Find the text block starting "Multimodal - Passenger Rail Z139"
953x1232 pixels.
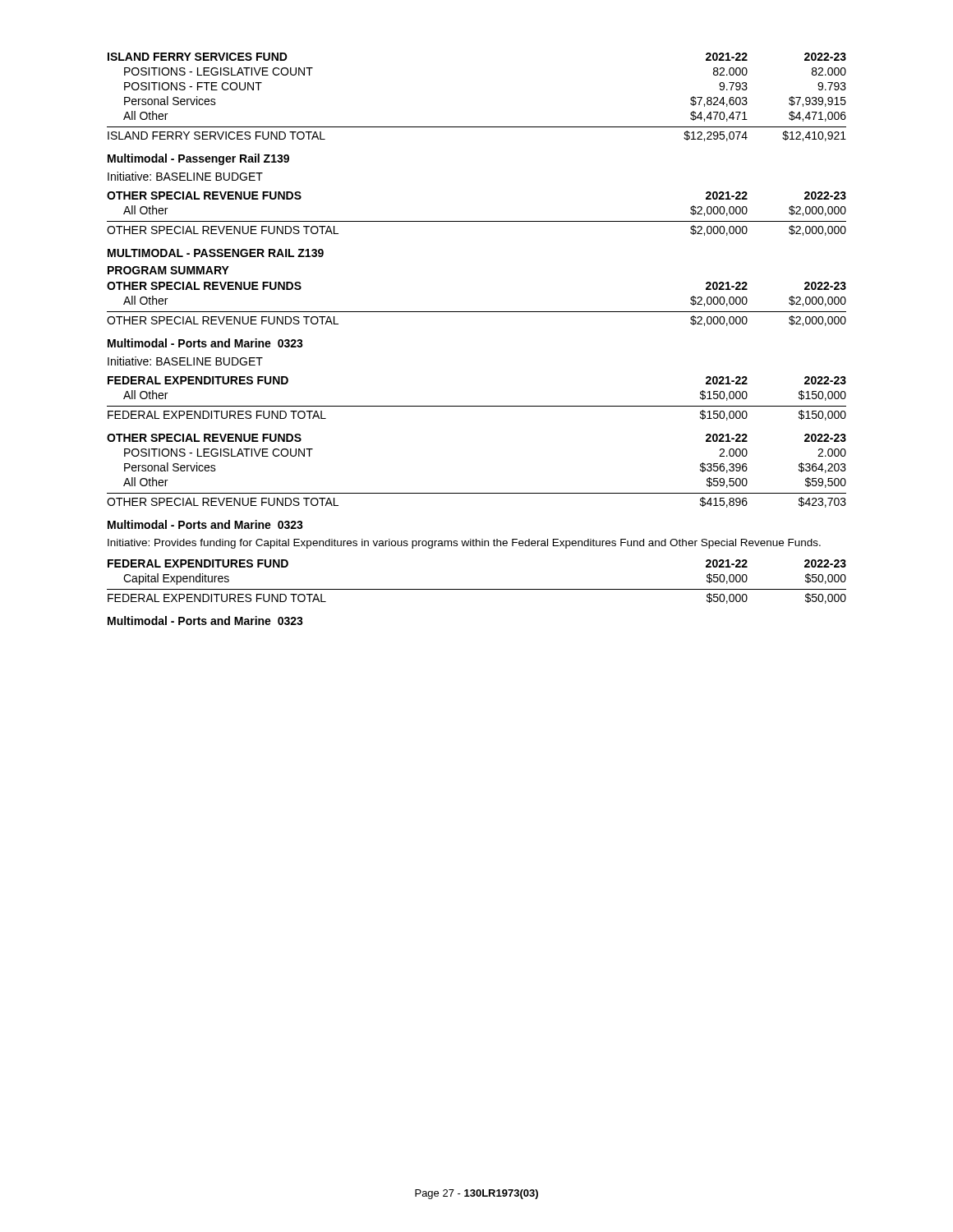198,159
